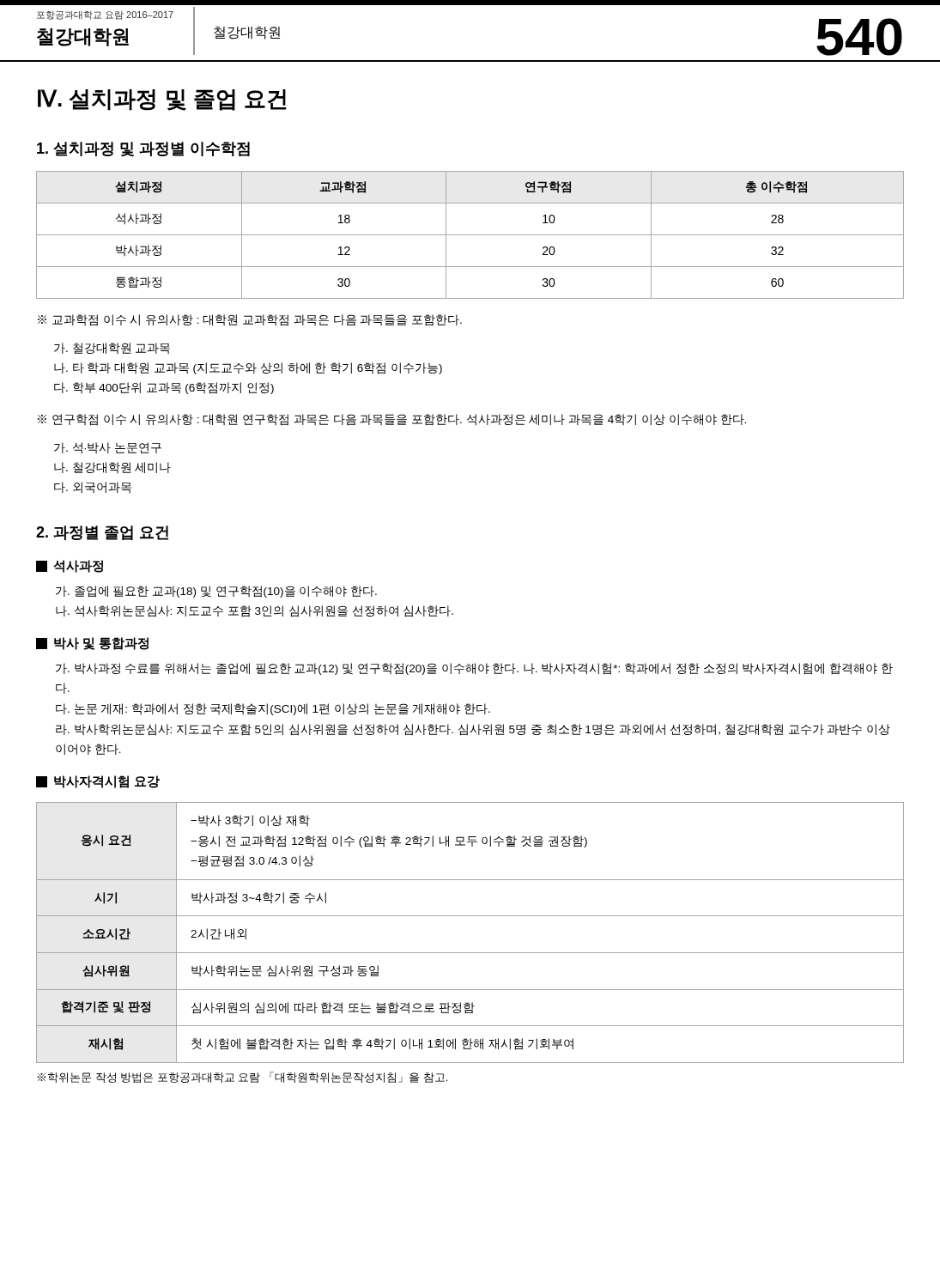This screenshot has height=1288, width=940.
Task: Click the passage that begins "라. 박사학위논문심사: 지도교수 포함 5인의 심사위원을"
Action: point(473,739)
